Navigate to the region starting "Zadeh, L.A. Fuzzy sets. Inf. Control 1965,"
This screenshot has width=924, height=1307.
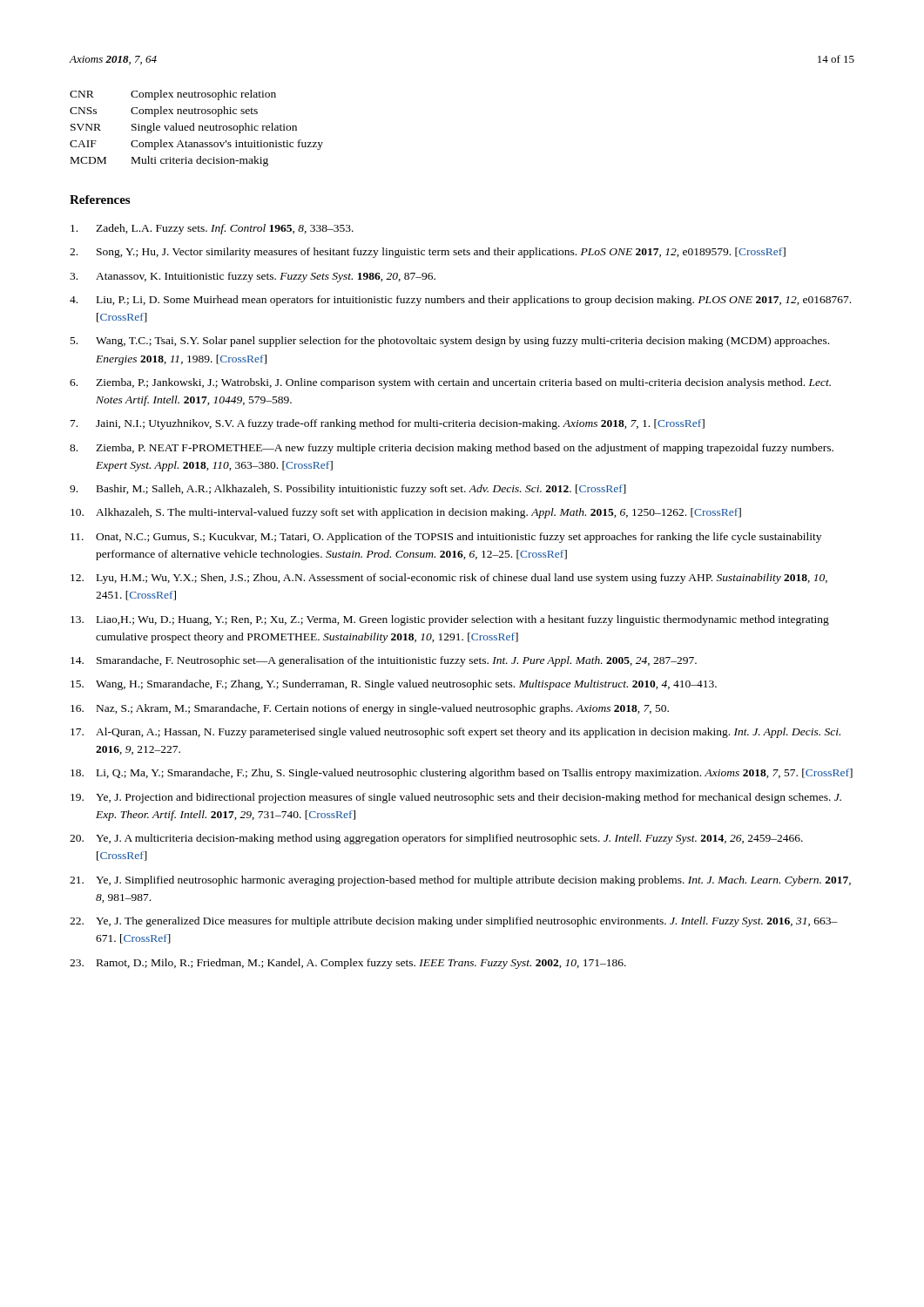coord(212,229)
